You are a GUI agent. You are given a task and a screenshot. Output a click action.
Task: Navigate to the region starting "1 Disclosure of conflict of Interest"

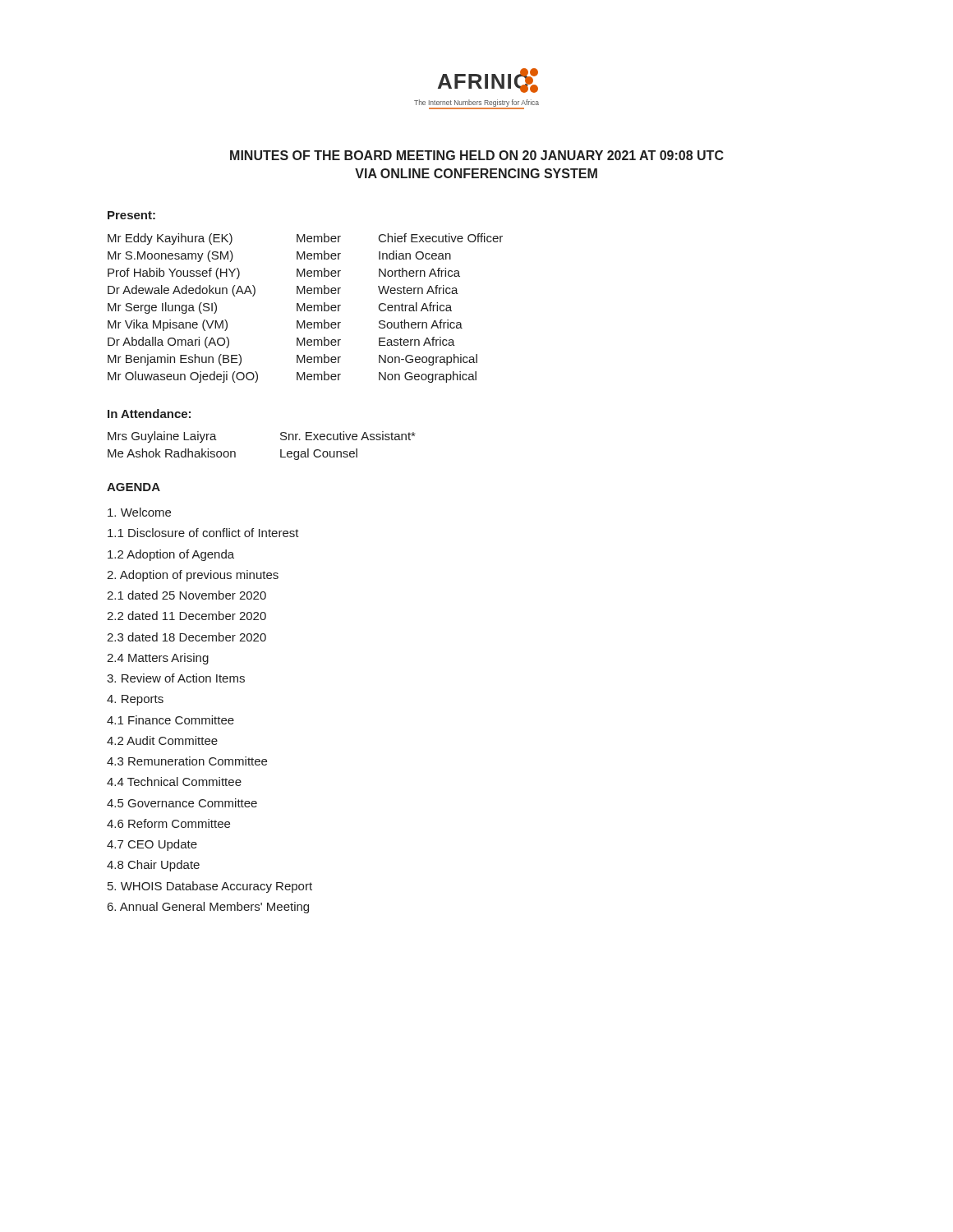(203, 533)
